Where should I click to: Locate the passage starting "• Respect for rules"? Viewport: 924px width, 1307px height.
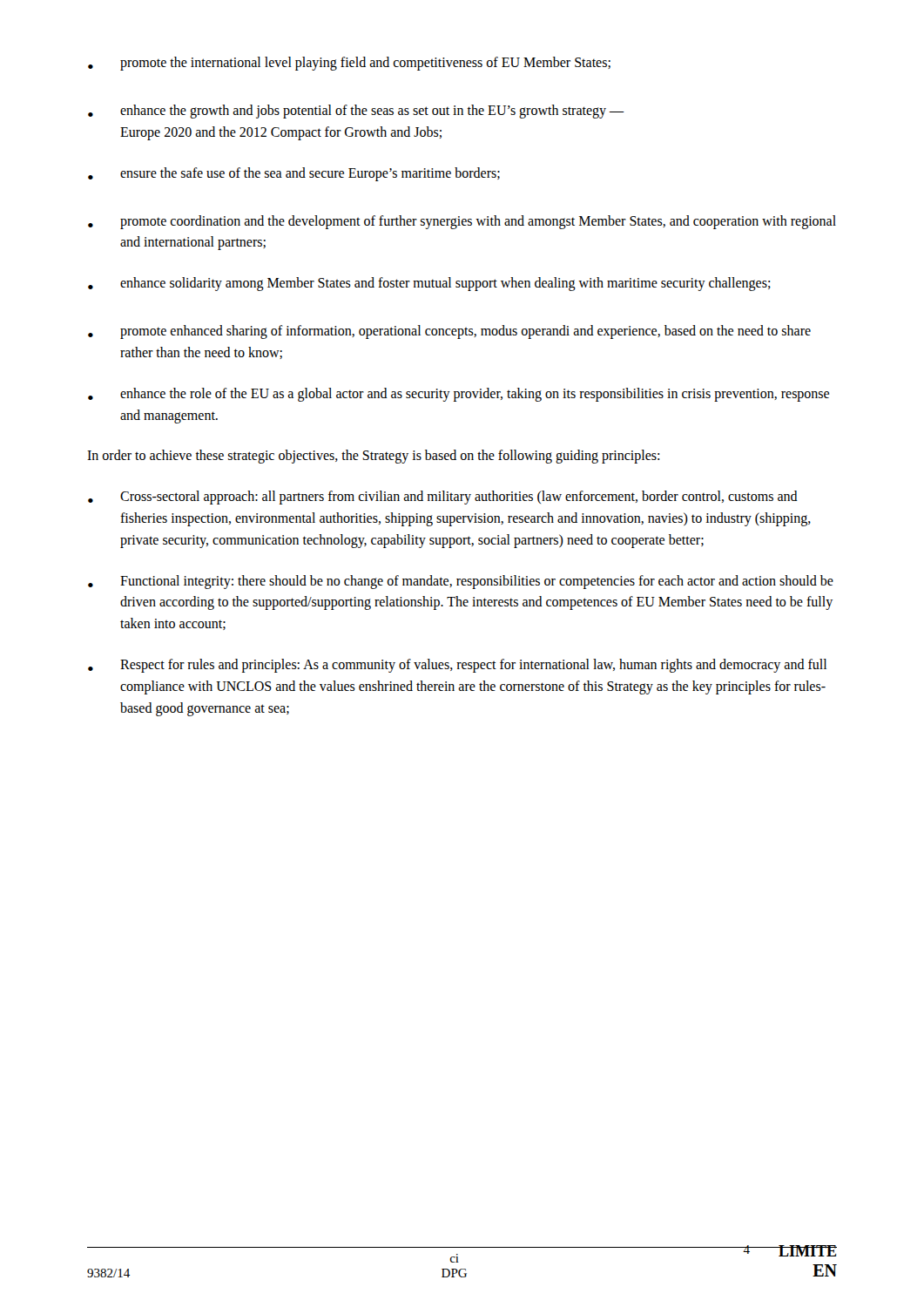pos(462,687)
